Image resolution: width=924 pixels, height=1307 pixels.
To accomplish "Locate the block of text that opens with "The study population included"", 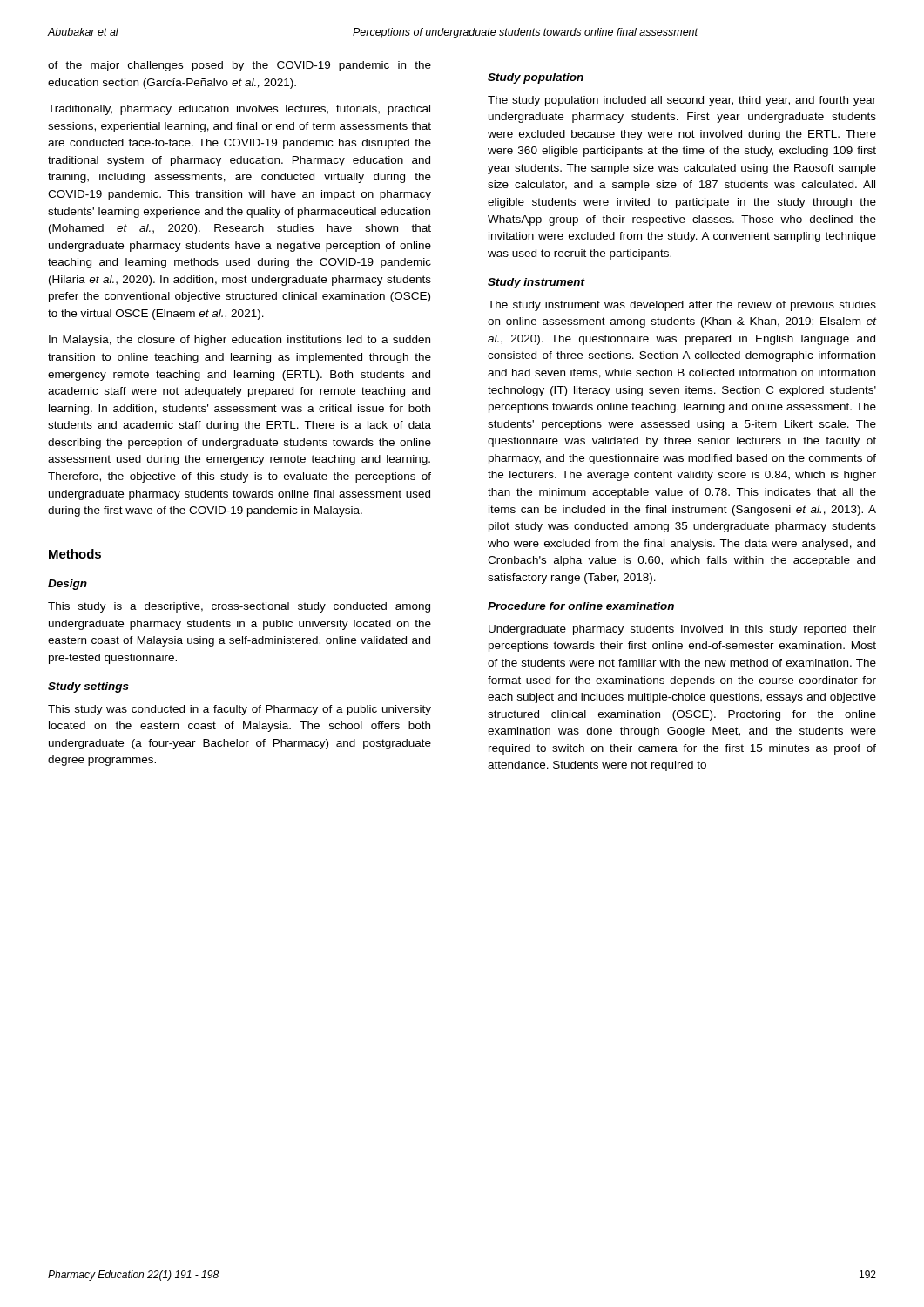I will pyautogui.click(x=682, y=176).
